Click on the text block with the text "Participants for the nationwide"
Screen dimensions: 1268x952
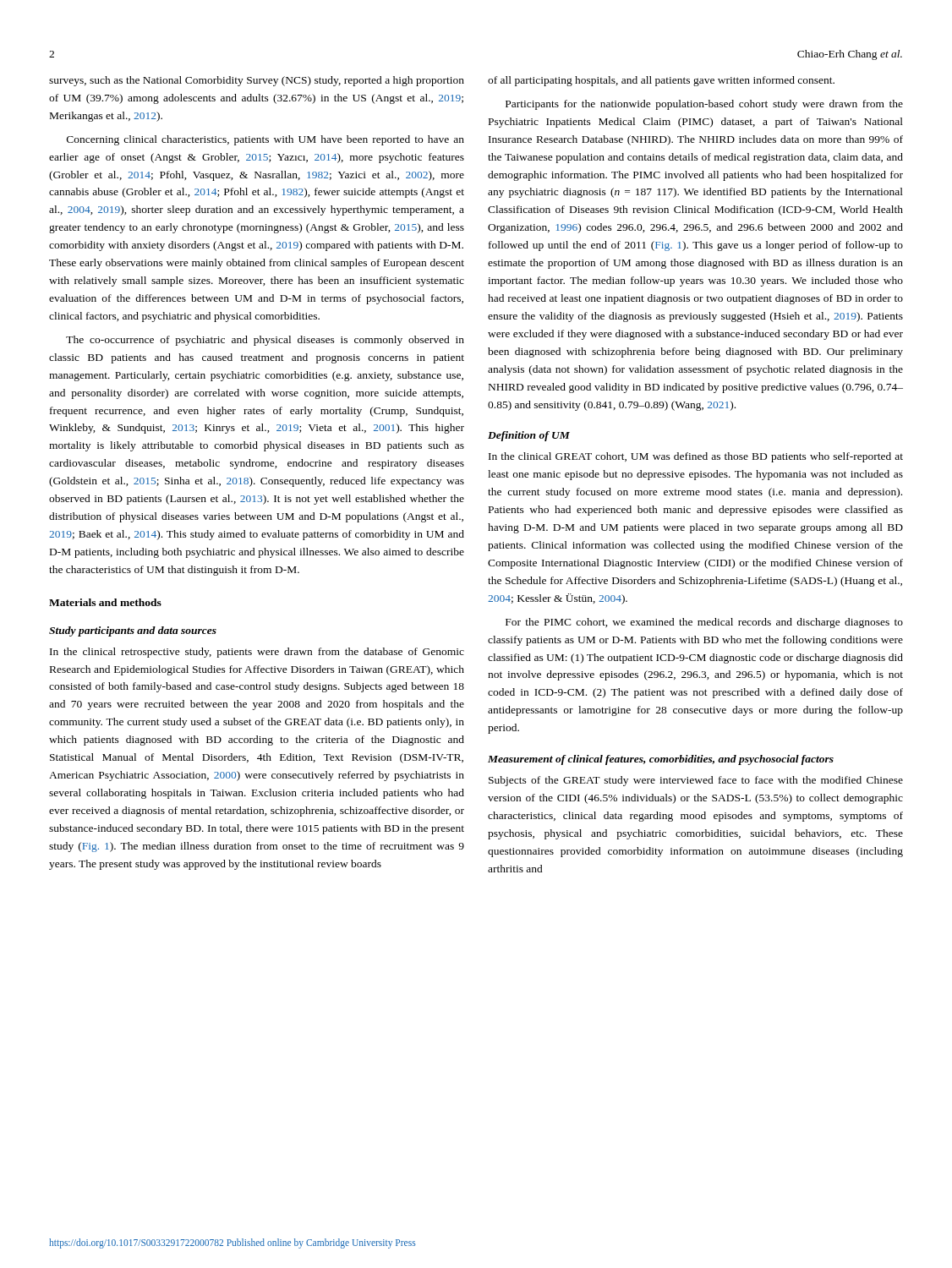tap(695, 254)
